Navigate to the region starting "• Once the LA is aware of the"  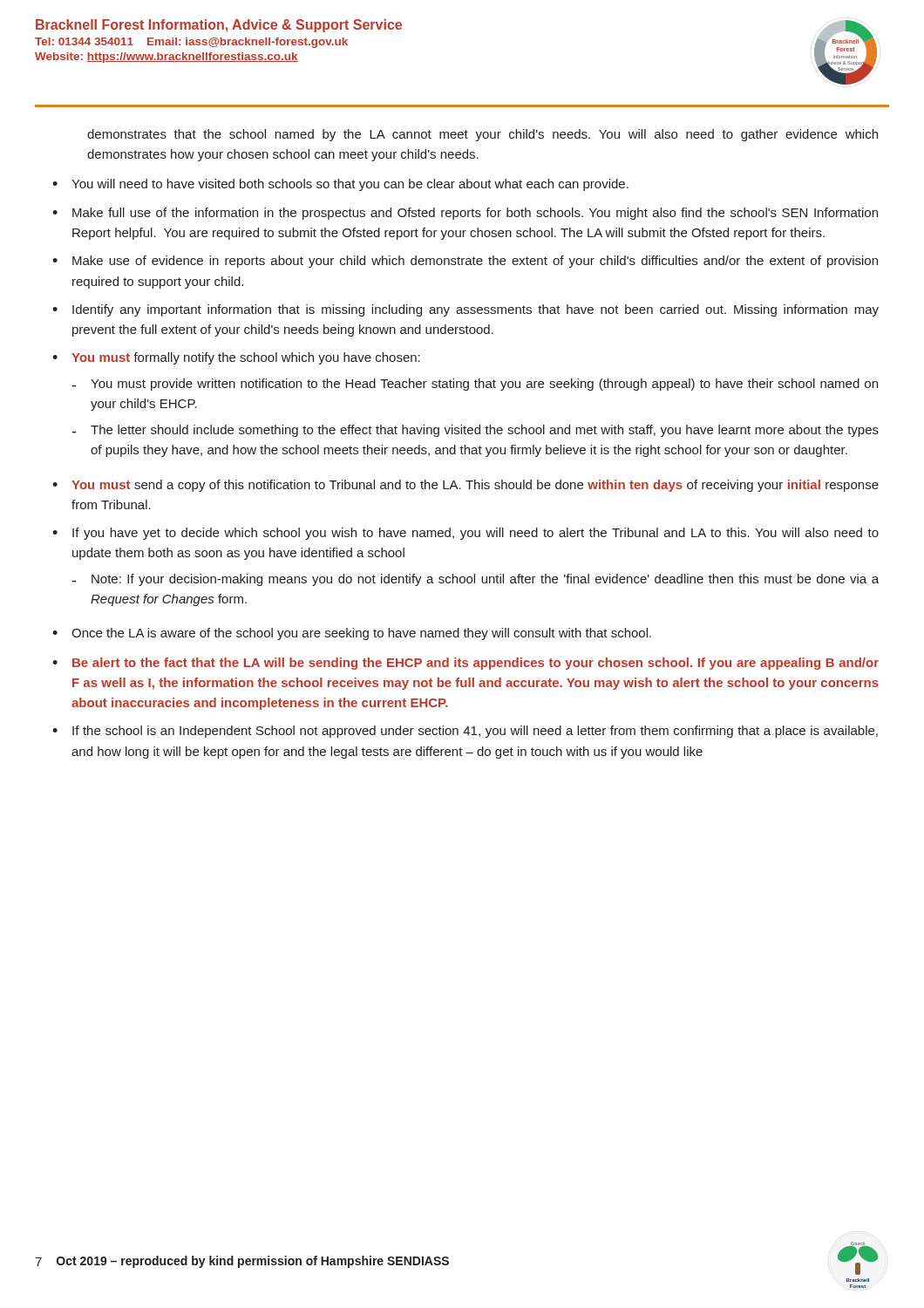pos(465,633)
